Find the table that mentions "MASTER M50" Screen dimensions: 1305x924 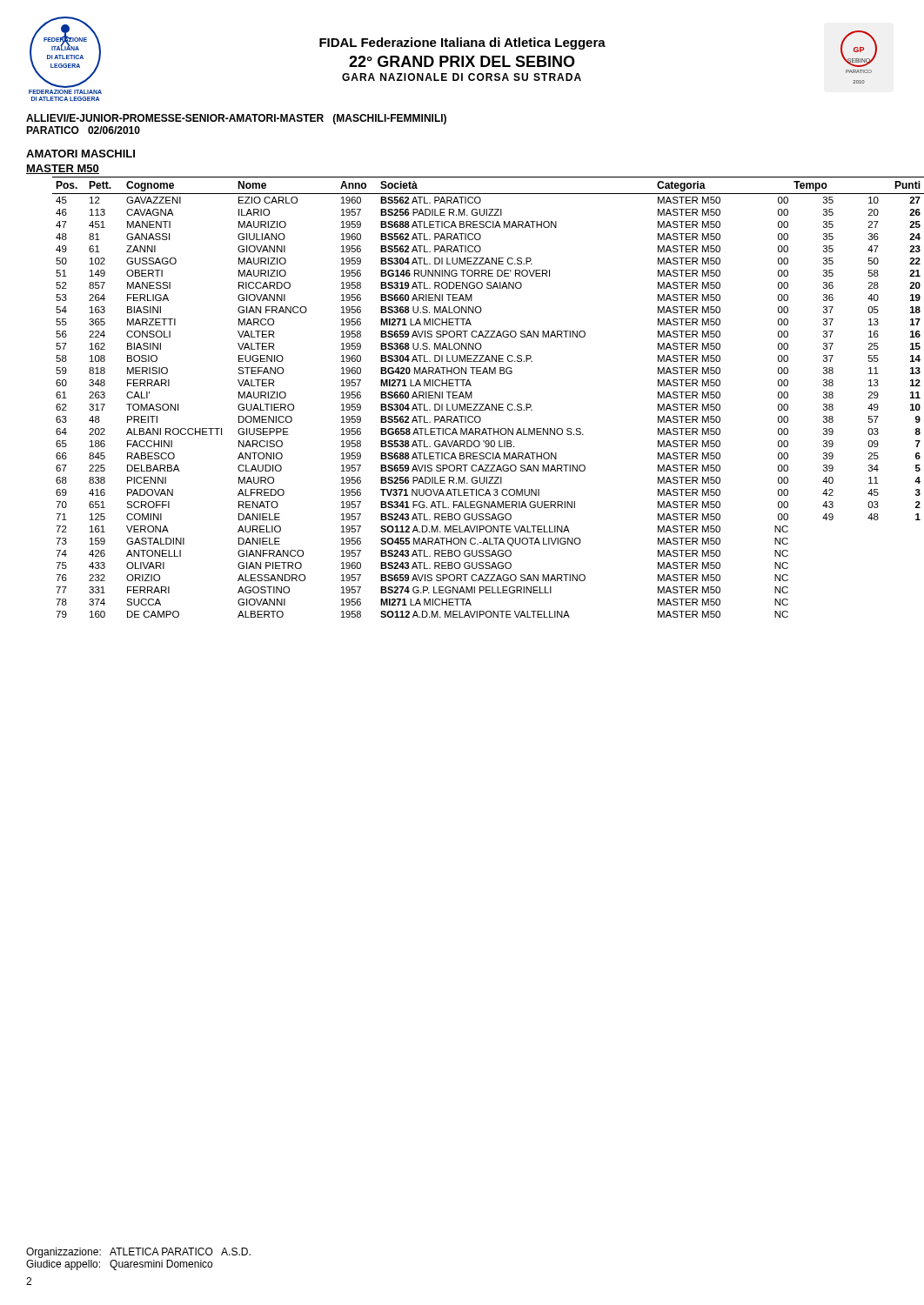click(462, 399)
